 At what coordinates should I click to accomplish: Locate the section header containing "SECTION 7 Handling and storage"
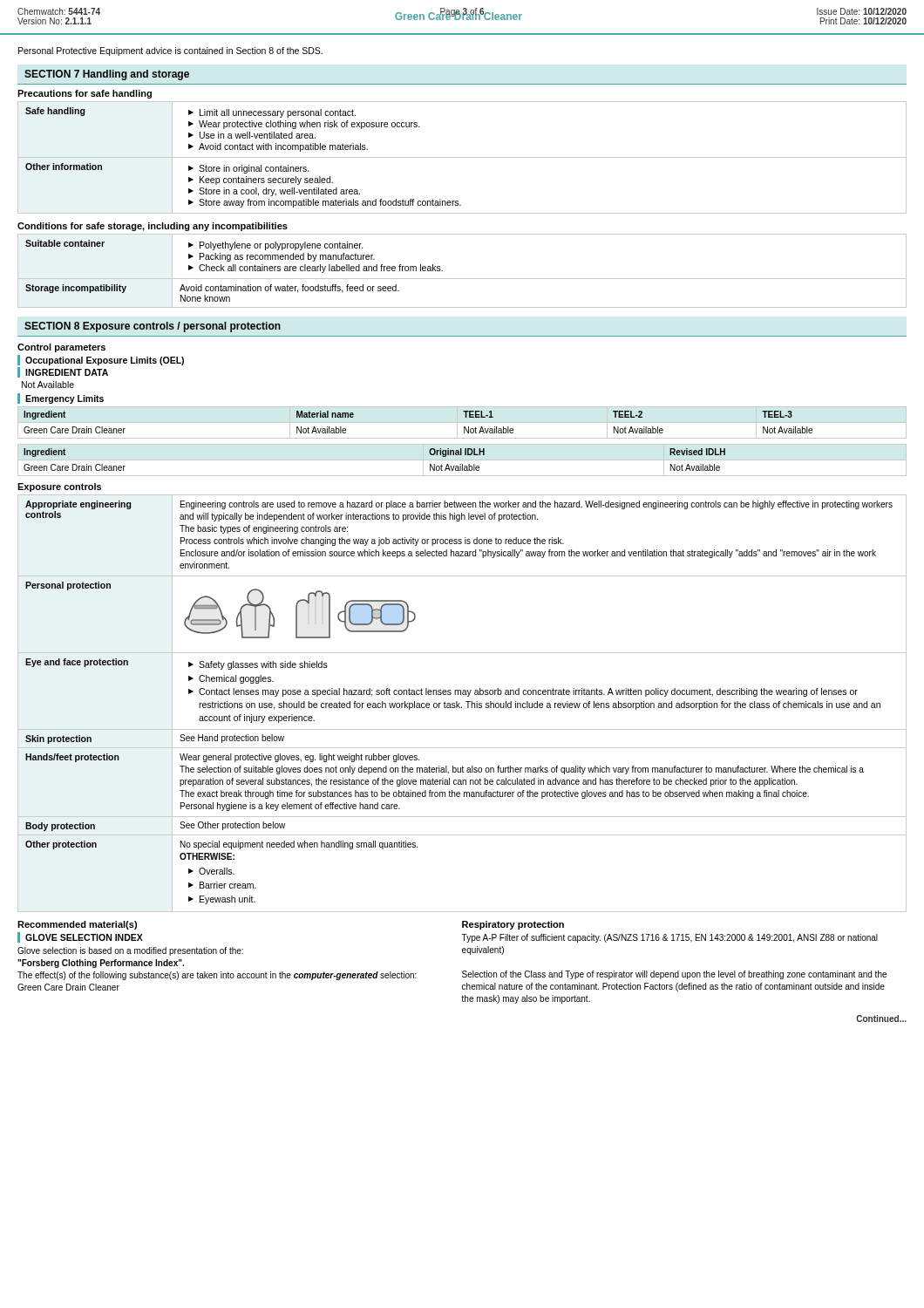pos(107,74)
